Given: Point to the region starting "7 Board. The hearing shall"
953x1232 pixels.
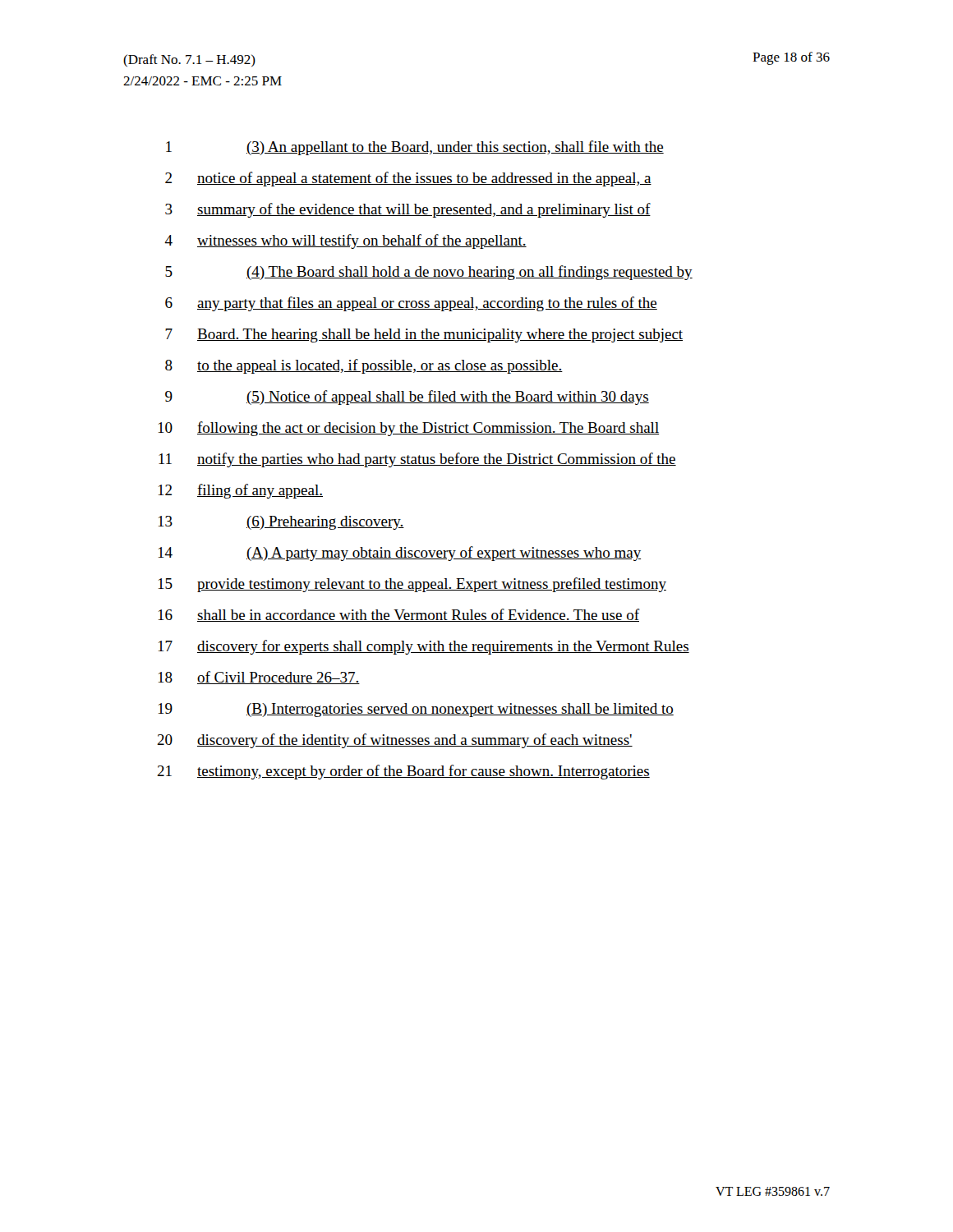Looking at the screenshot, I should click(476, 334).
